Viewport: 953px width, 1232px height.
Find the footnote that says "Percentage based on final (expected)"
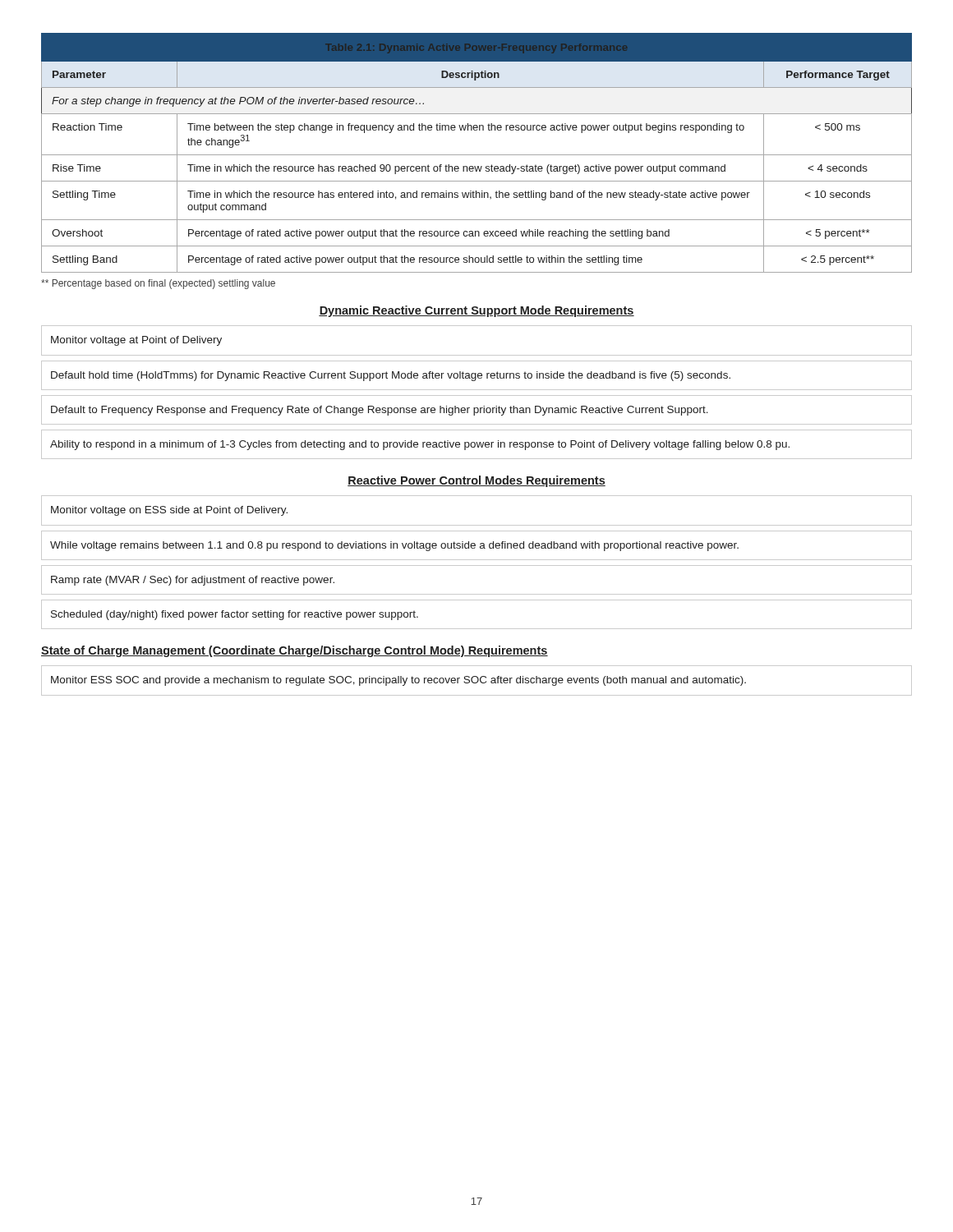tap(158, 284)
